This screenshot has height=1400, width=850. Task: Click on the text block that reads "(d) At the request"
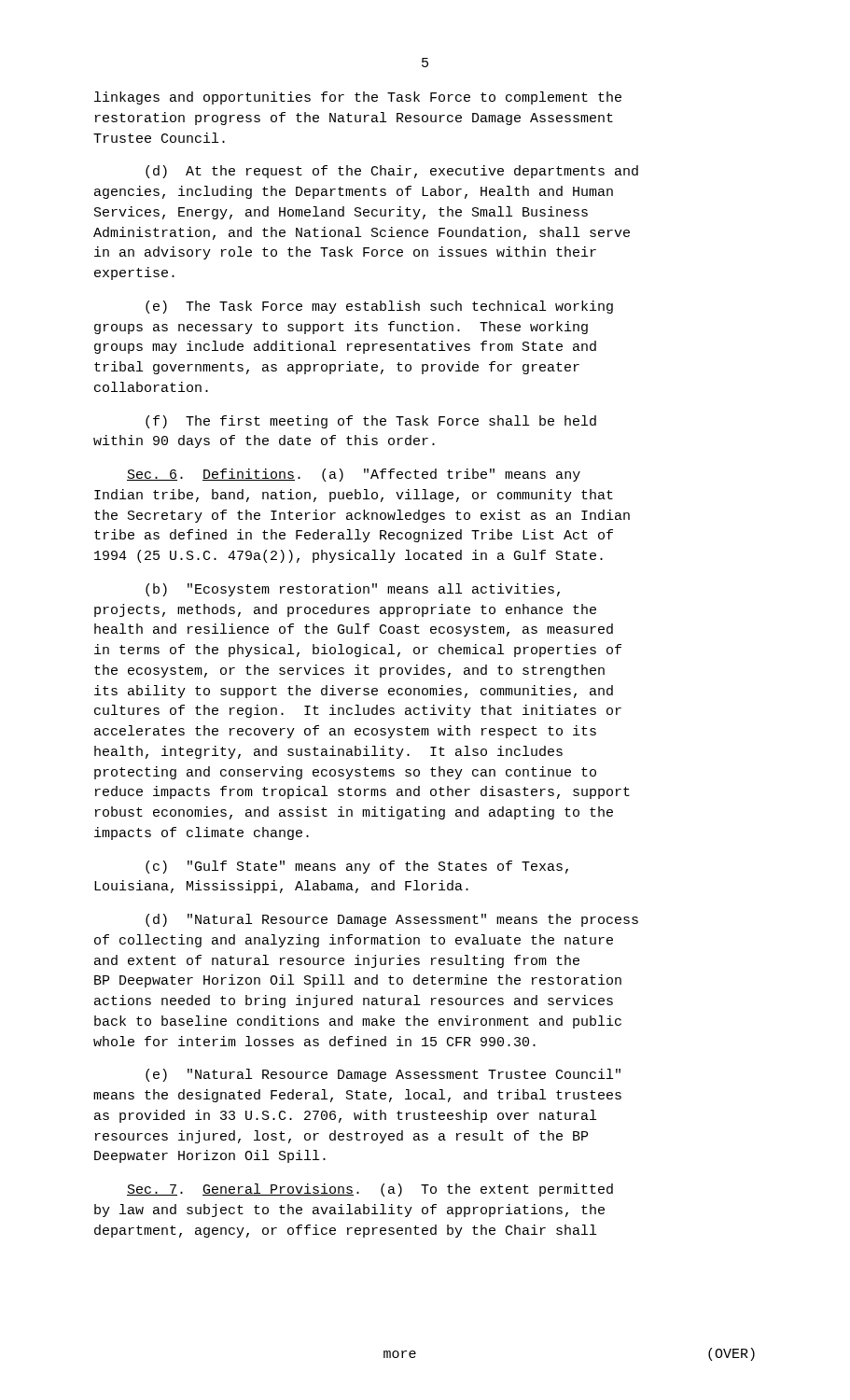coord(366,223)
